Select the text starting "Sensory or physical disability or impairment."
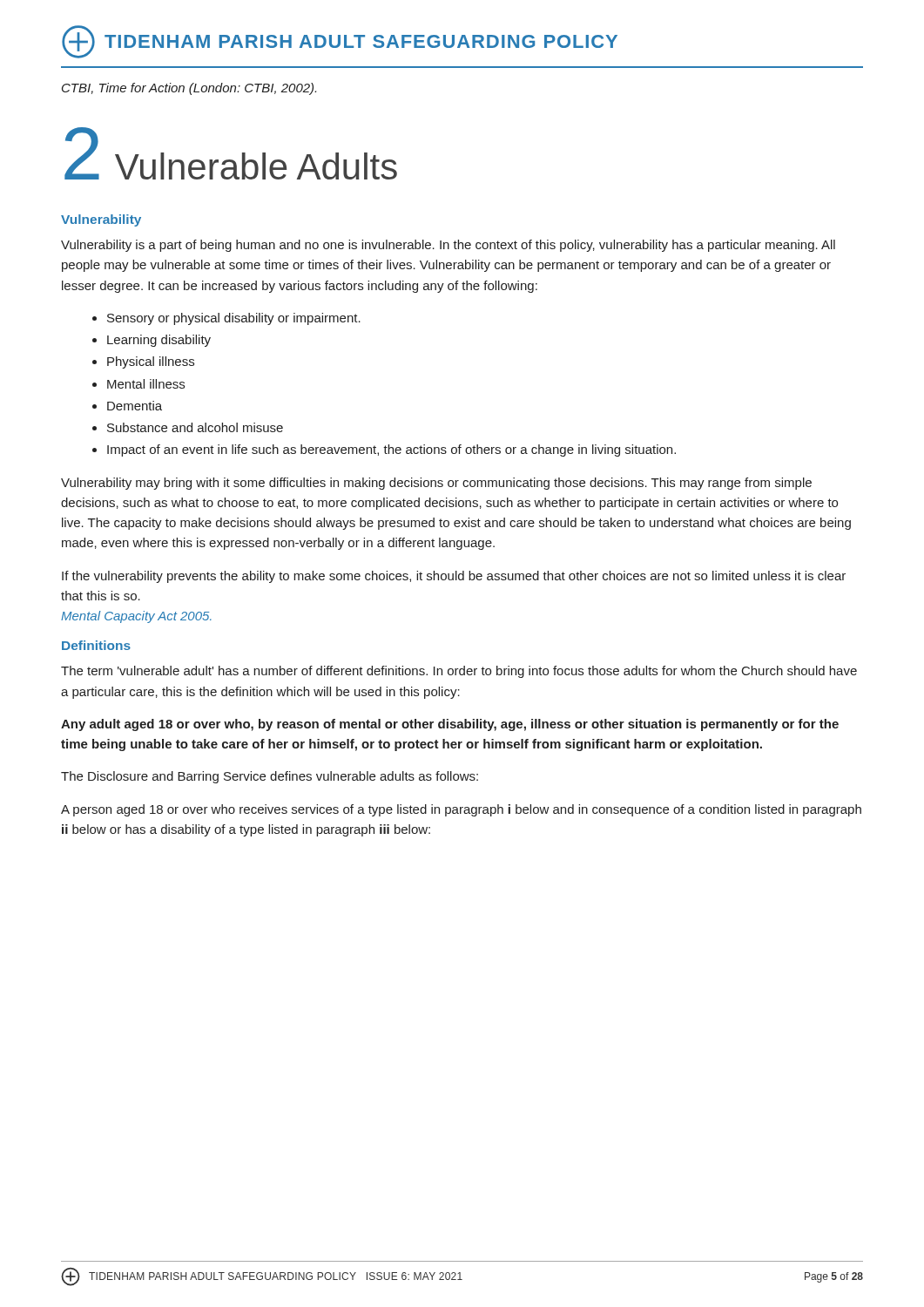The width and height of the screenshot is (924, 1307). point(234,317)
